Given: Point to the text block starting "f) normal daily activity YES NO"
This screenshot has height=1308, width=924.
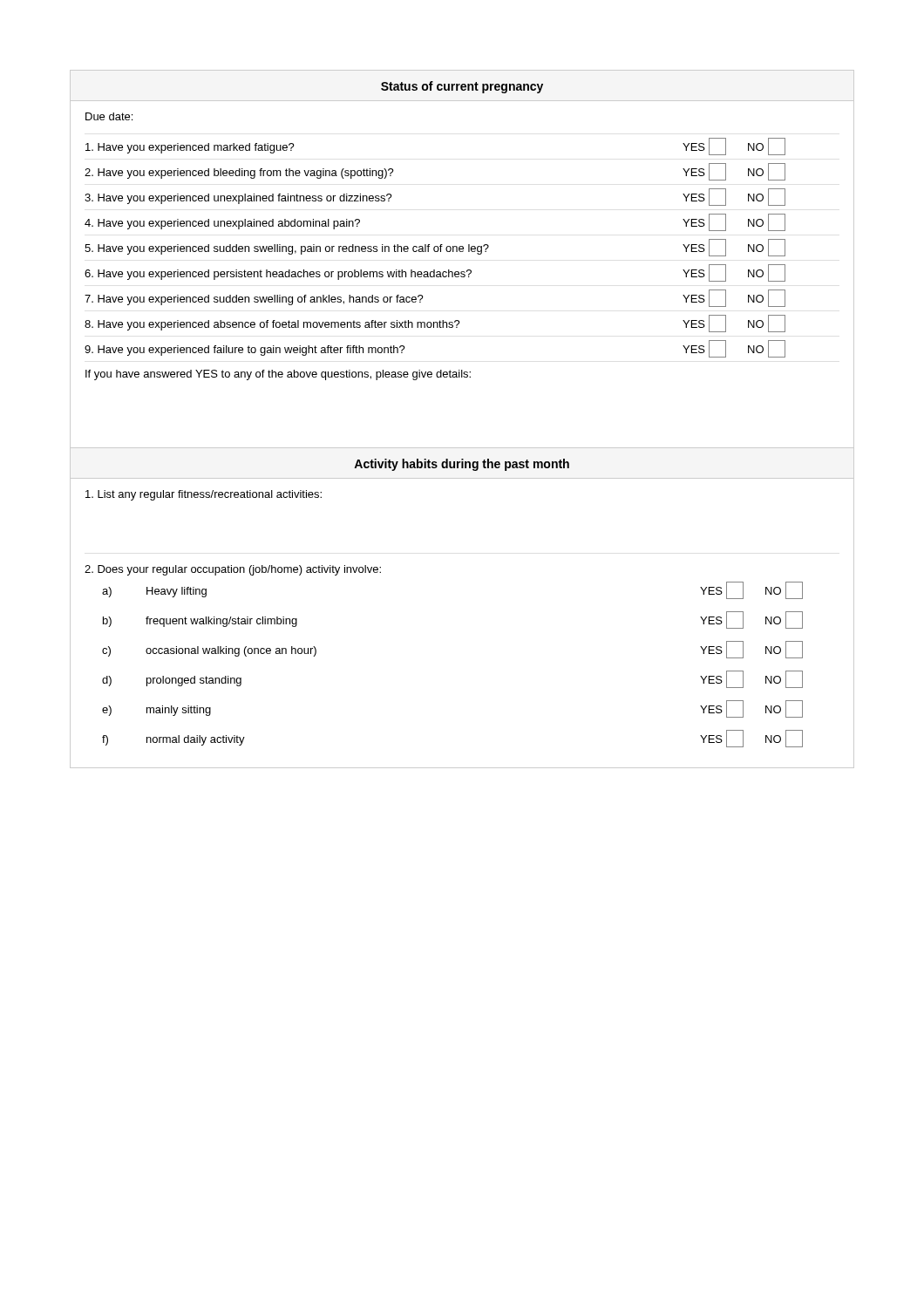Looking at the screenshot, I should (194, 738).
